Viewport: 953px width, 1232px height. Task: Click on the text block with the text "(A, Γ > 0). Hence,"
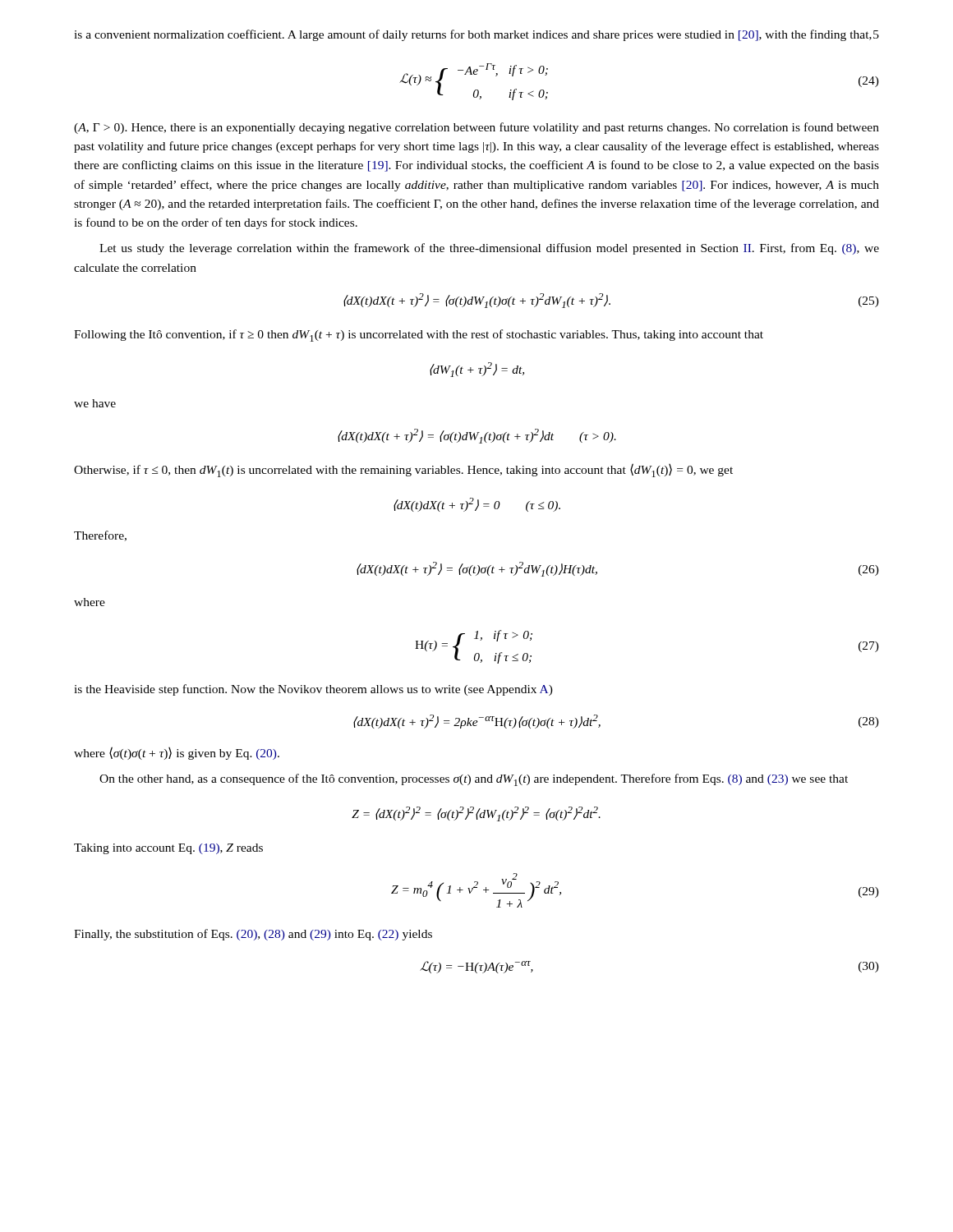476,197
